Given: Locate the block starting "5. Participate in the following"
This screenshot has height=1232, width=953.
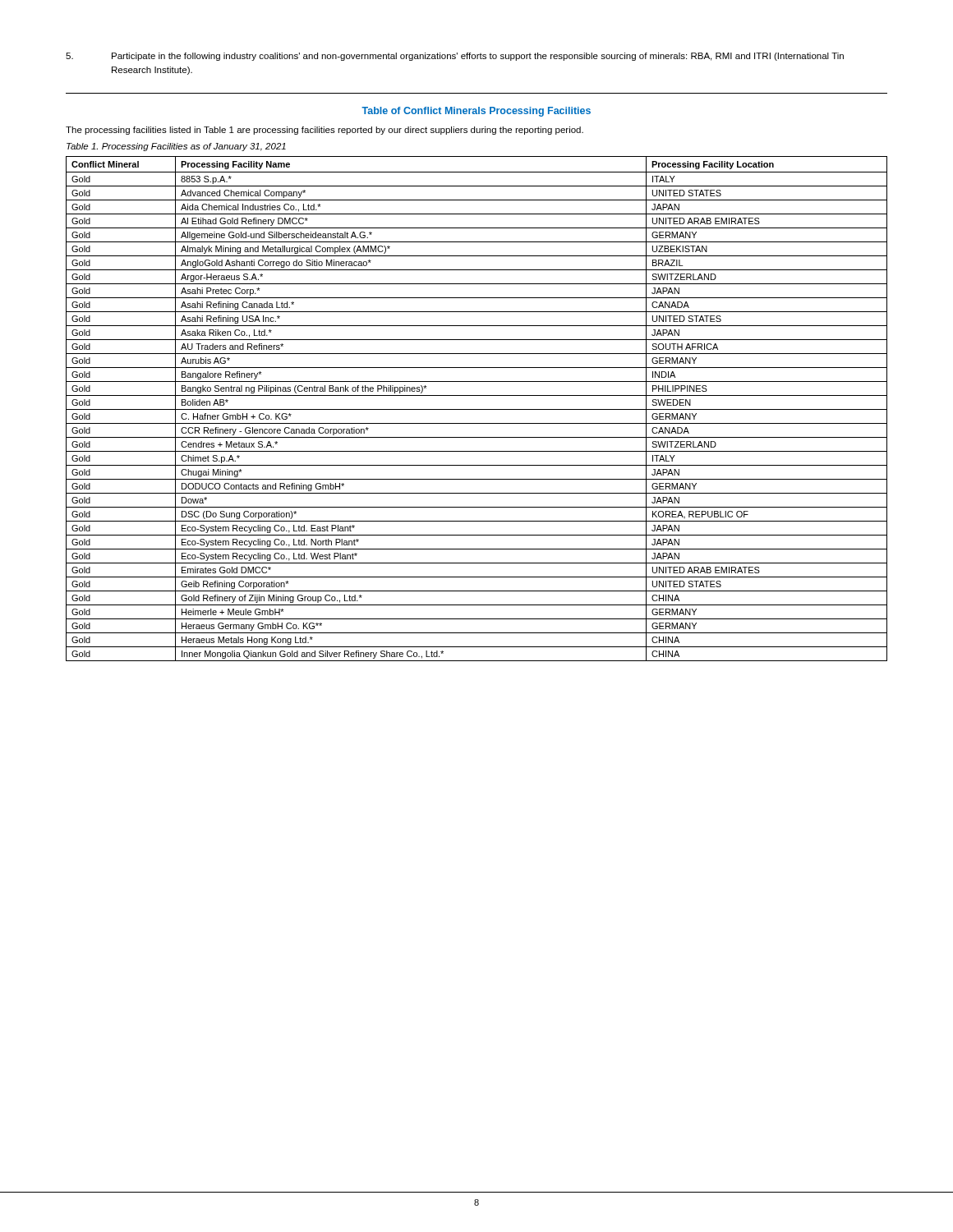Looking at the screenshot, I should pos(476,63).
